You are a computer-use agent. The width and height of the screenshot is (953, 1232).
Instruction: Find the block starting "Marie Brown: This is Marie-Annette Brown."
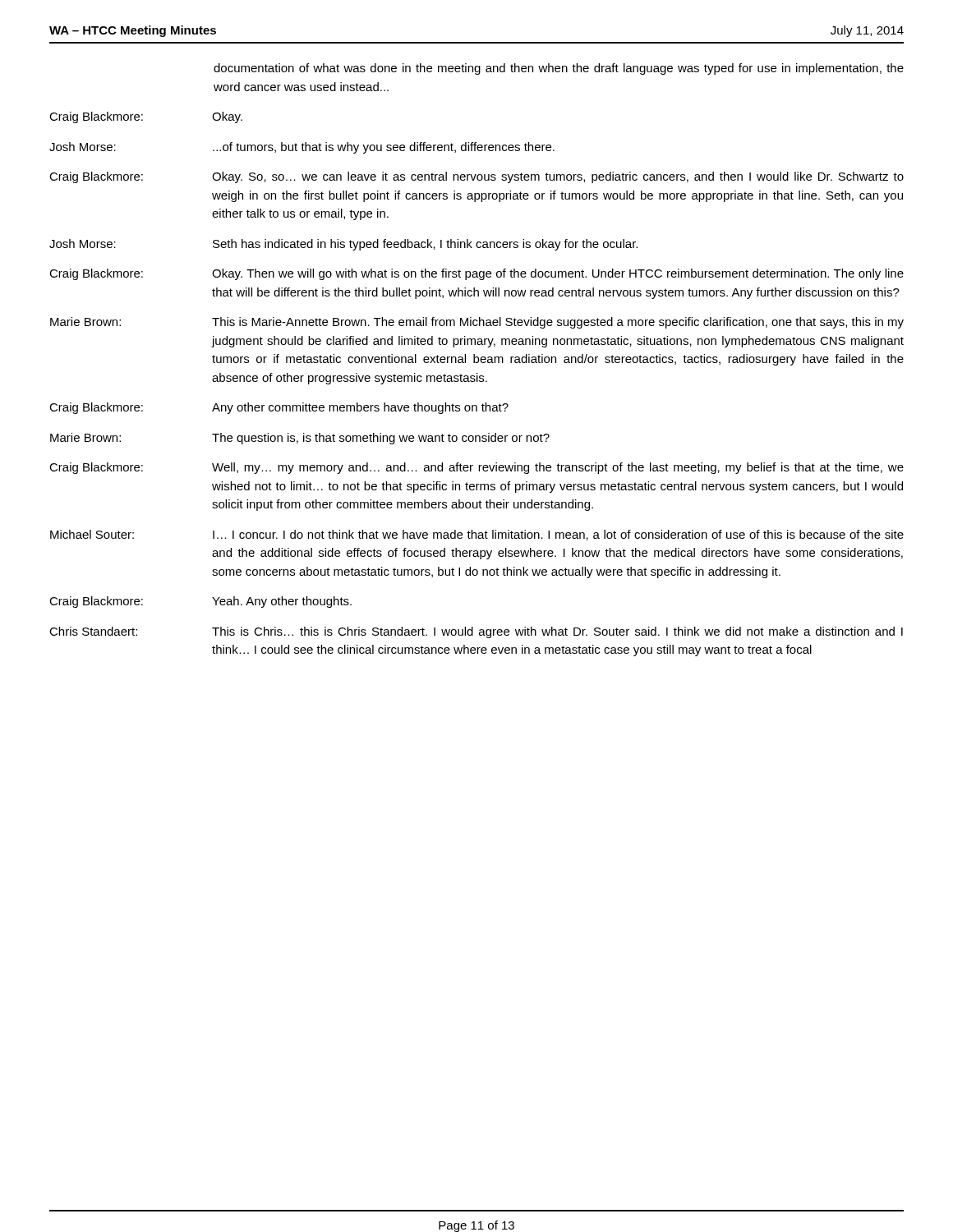(x=476, y=350)
